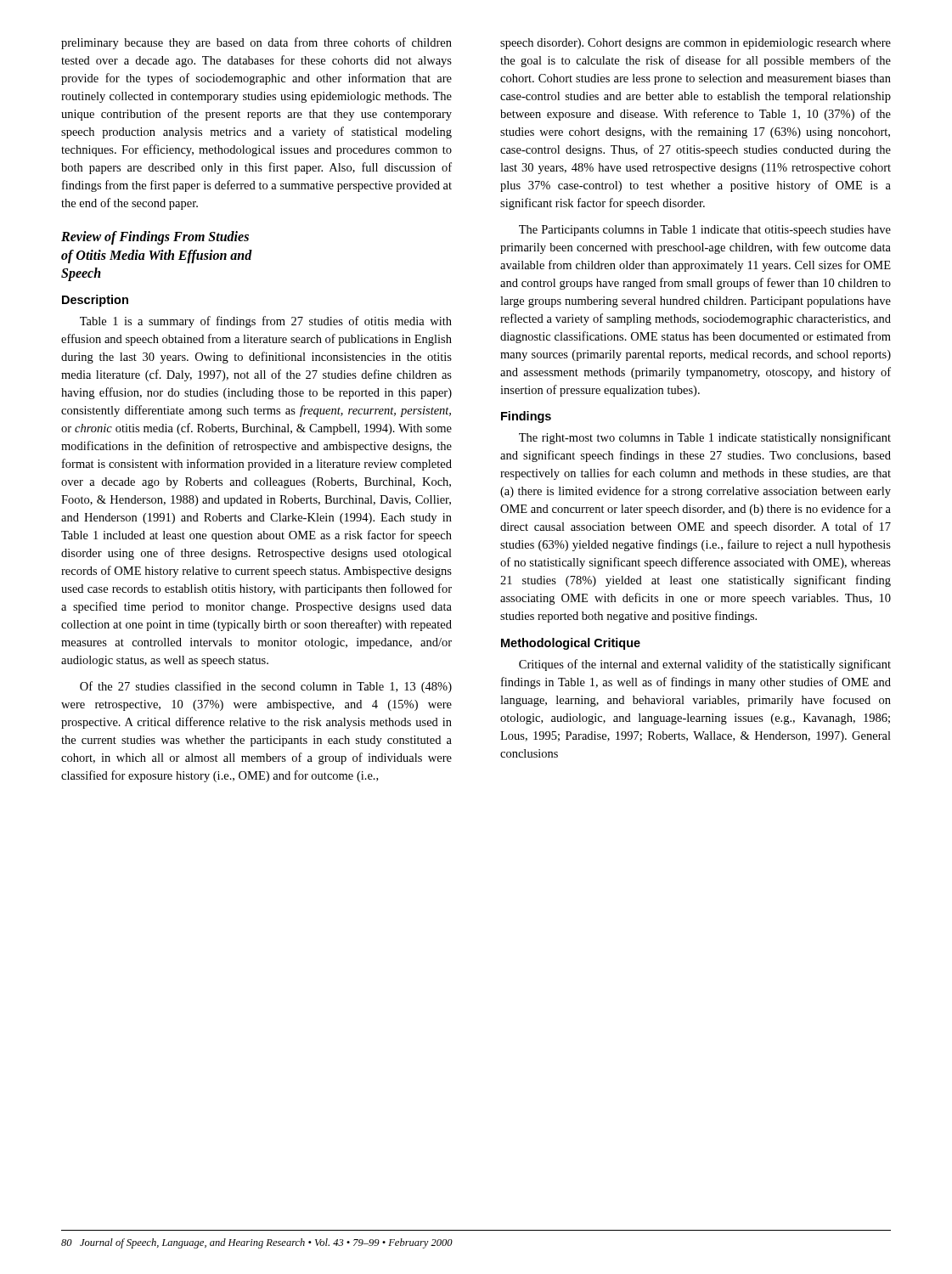The width and height of the screenshot is (952, 1274).
Task: Click on the text block that says "The Participants columns in Table 1"
Action: (x=696, y=310)
